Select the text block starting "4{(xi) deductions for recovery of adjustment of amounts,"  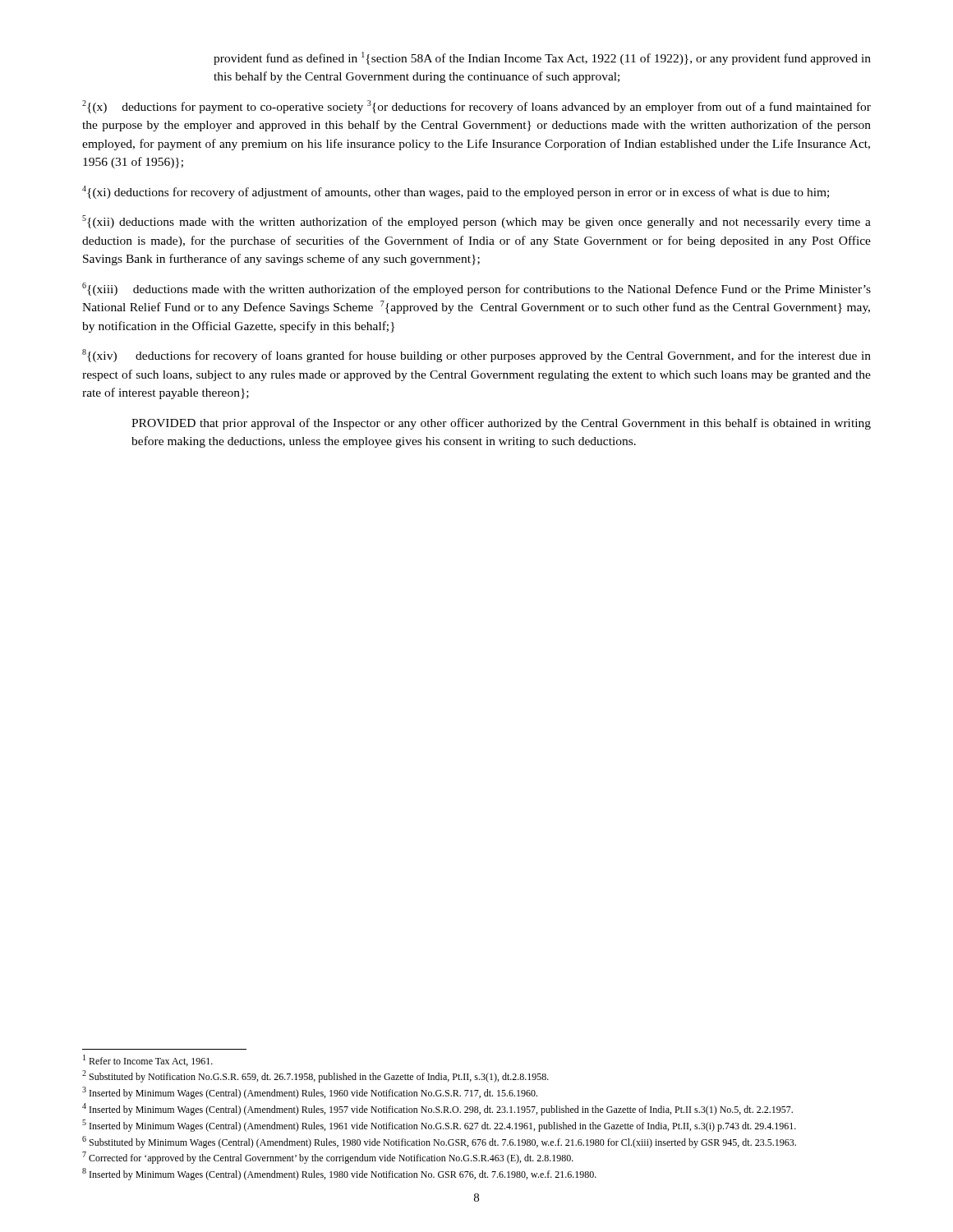(456, 191)
